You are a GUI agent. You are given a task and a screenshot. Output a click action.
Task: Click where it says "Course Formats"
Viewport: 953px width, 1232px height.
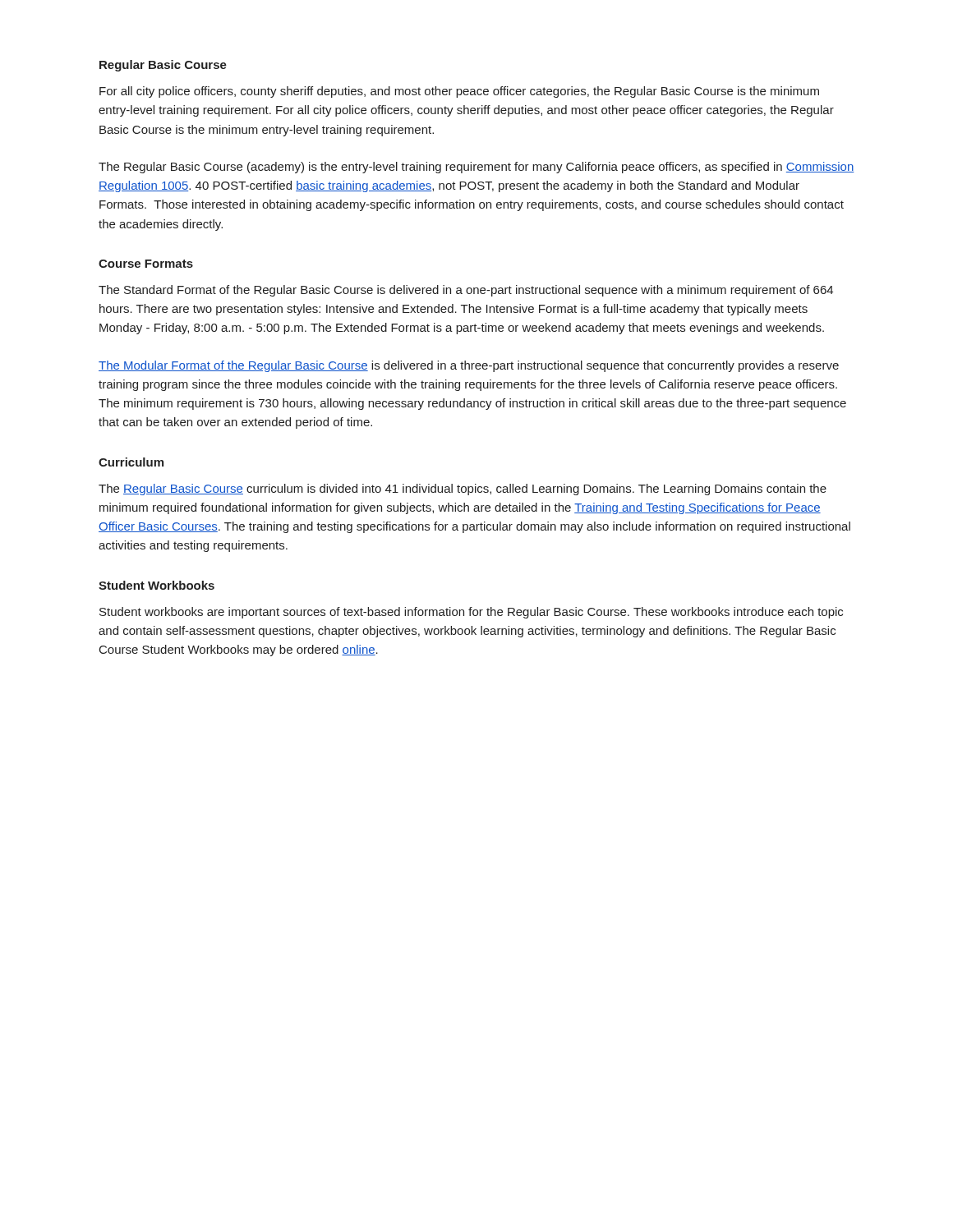(146, 263)
